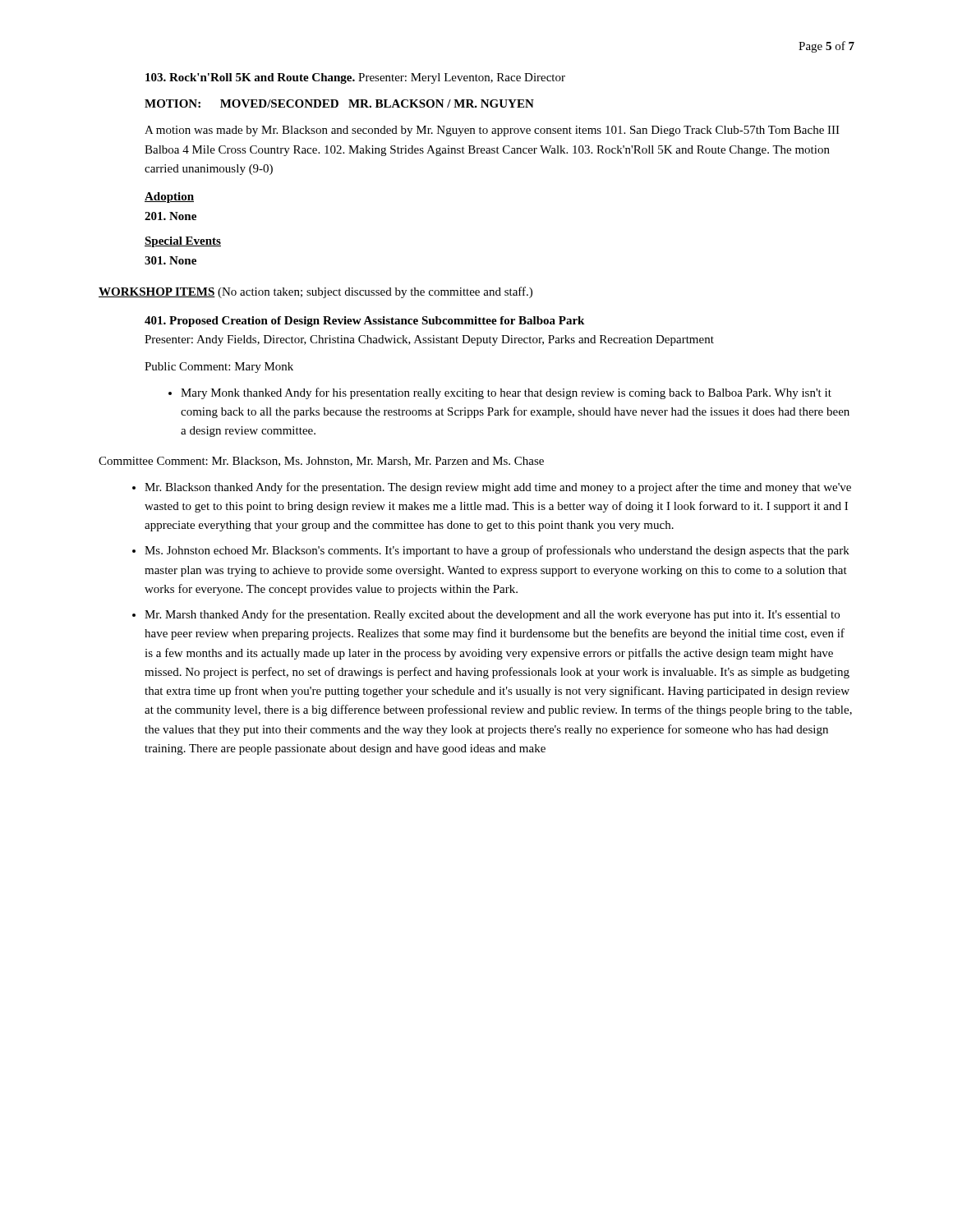Find the text with the text "MOTION: MOVED/SECONDED MR. BLACKSON / MR. NGUYEN"
Image resolution: width=953 pixels, height=1232 pixels.
[x=339, y=104]
